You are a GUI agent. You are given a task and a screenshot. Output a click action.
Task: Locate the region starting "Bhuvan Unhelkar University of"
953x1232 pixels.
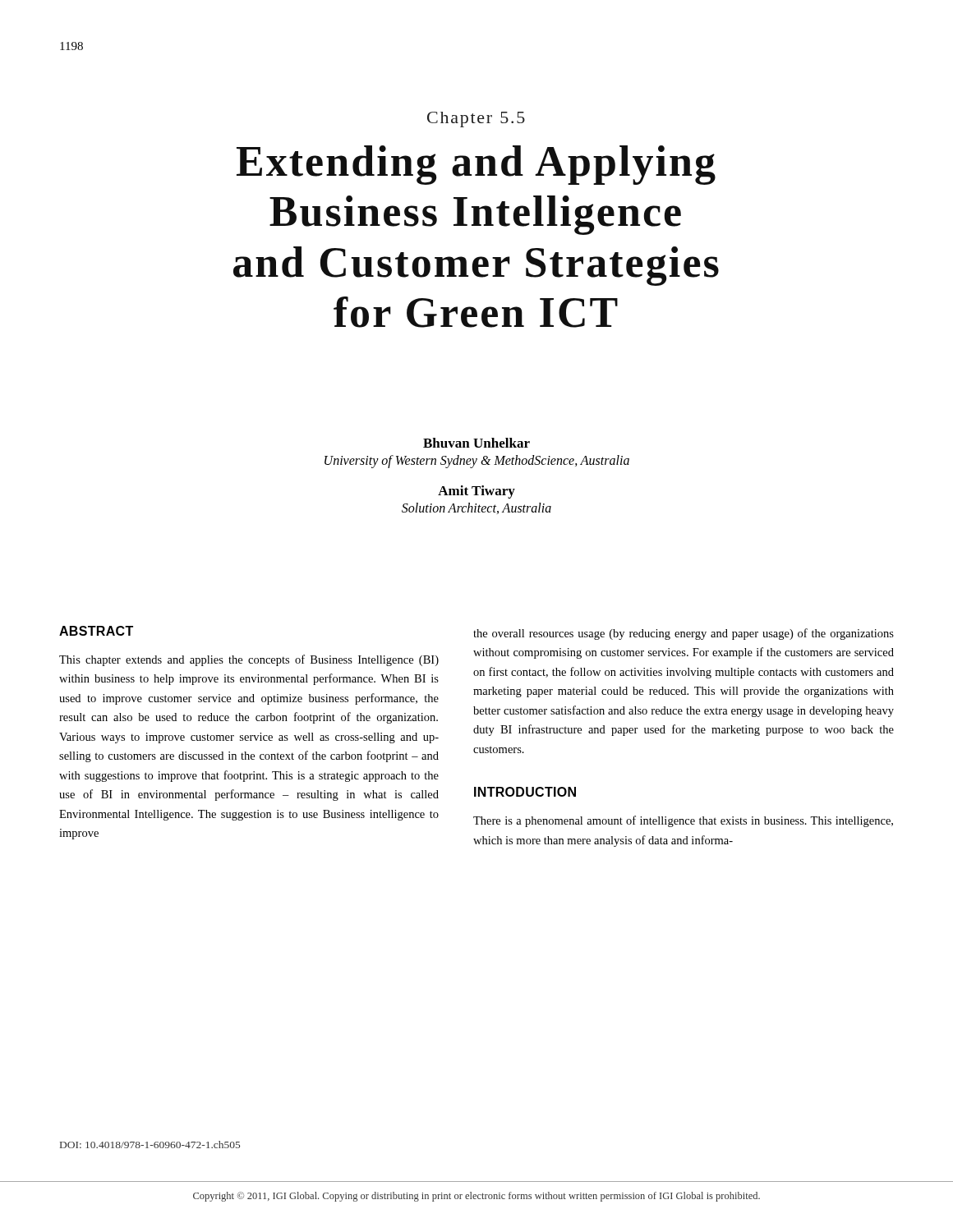tap(476, 476)
